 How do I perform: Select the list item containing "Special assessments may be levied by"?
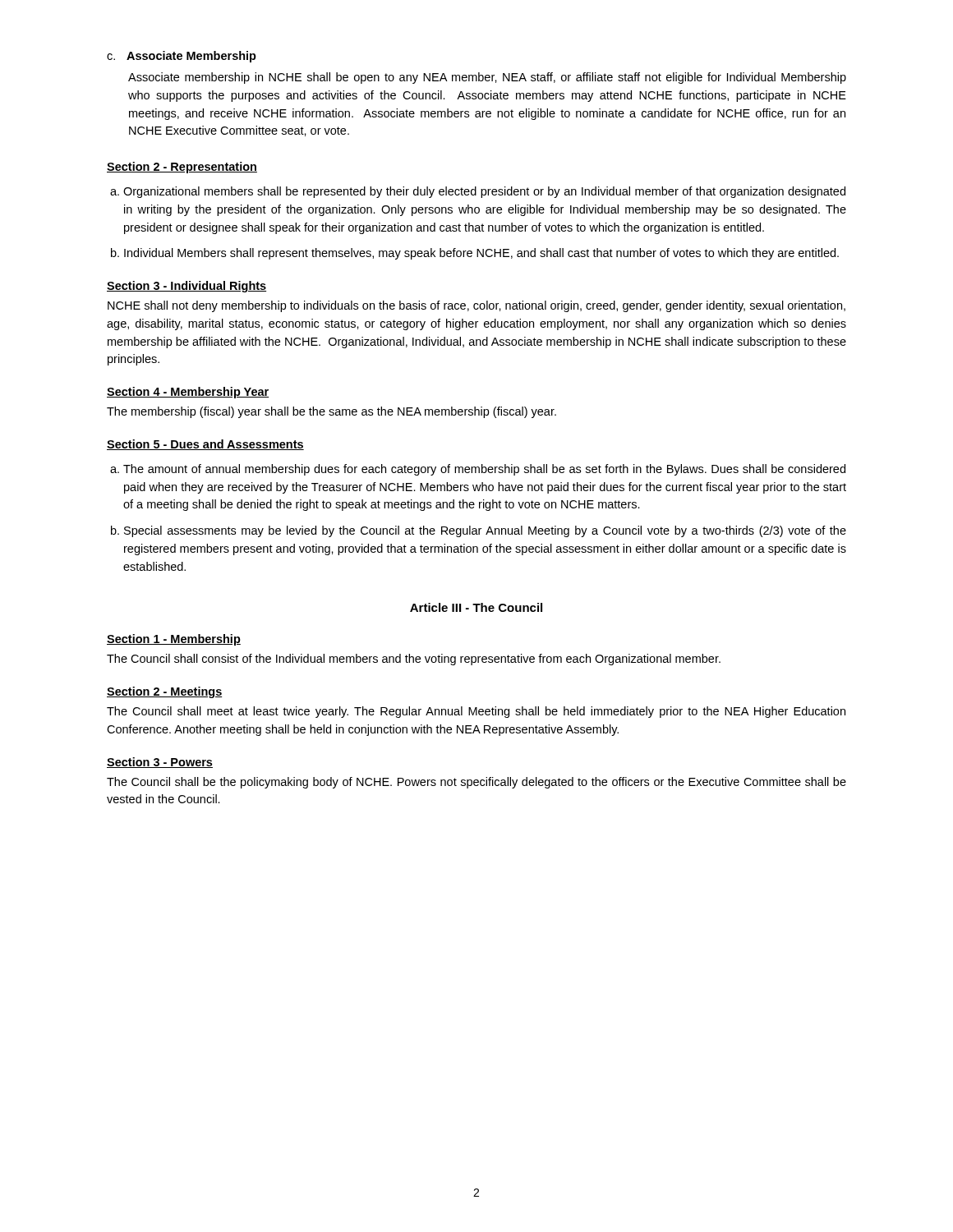point(485,548)
